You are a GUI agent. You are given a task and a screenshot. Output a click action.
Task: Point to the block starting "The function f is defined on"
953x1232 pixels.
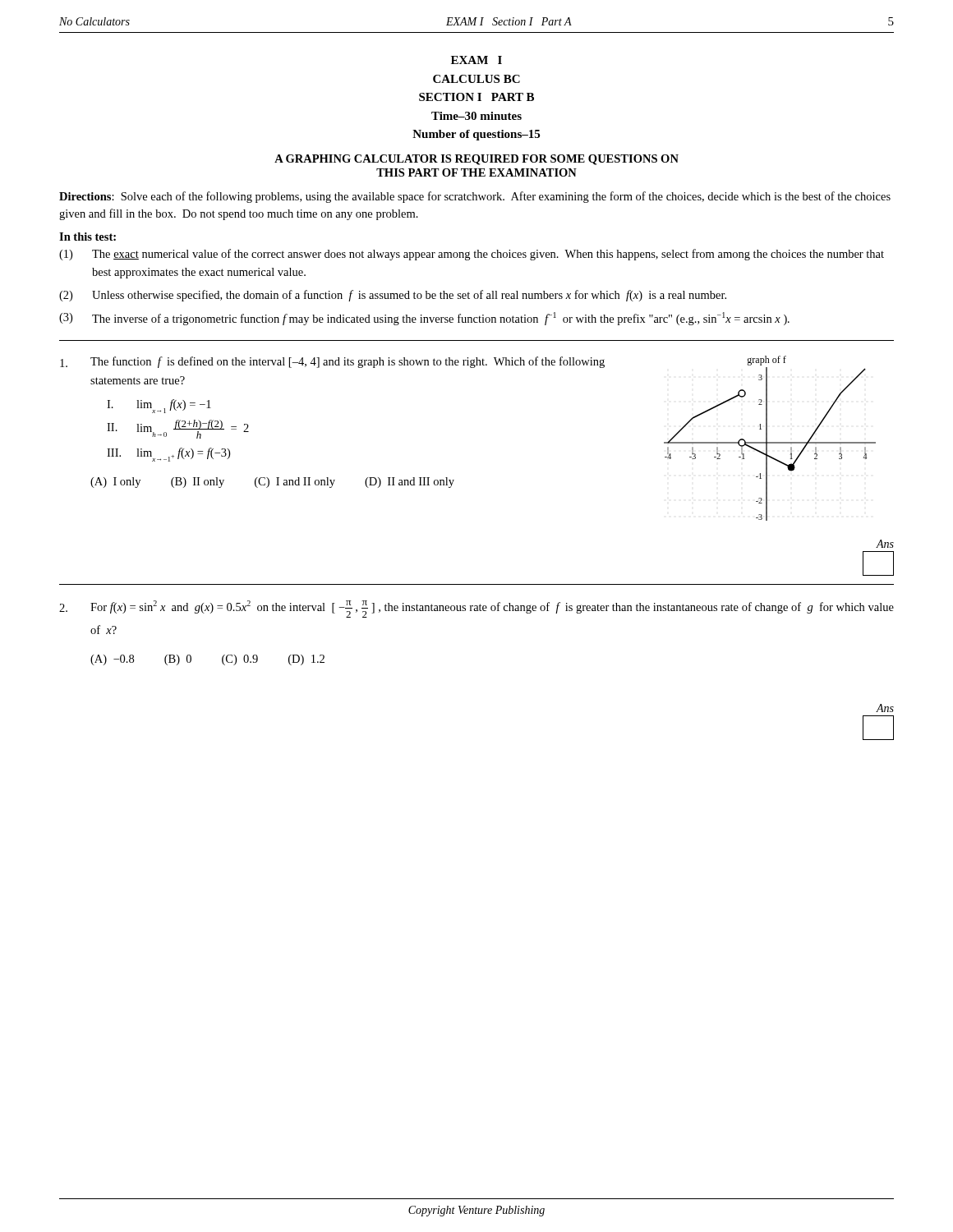(x=332, y=362)
